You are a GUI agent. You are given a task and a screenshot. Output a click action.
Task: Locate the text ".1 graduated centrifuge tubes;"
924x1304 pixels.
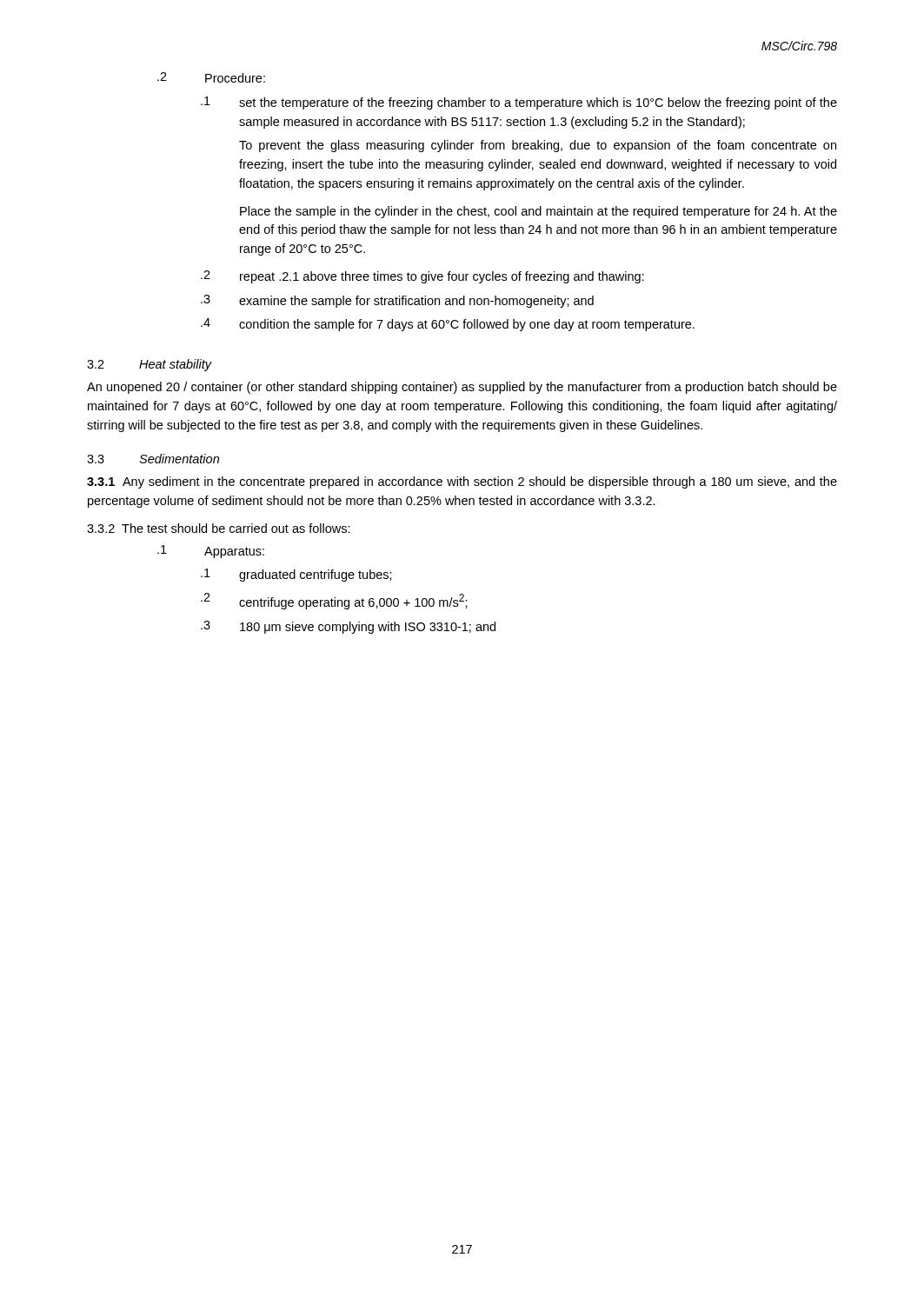[x=296, y=575]
